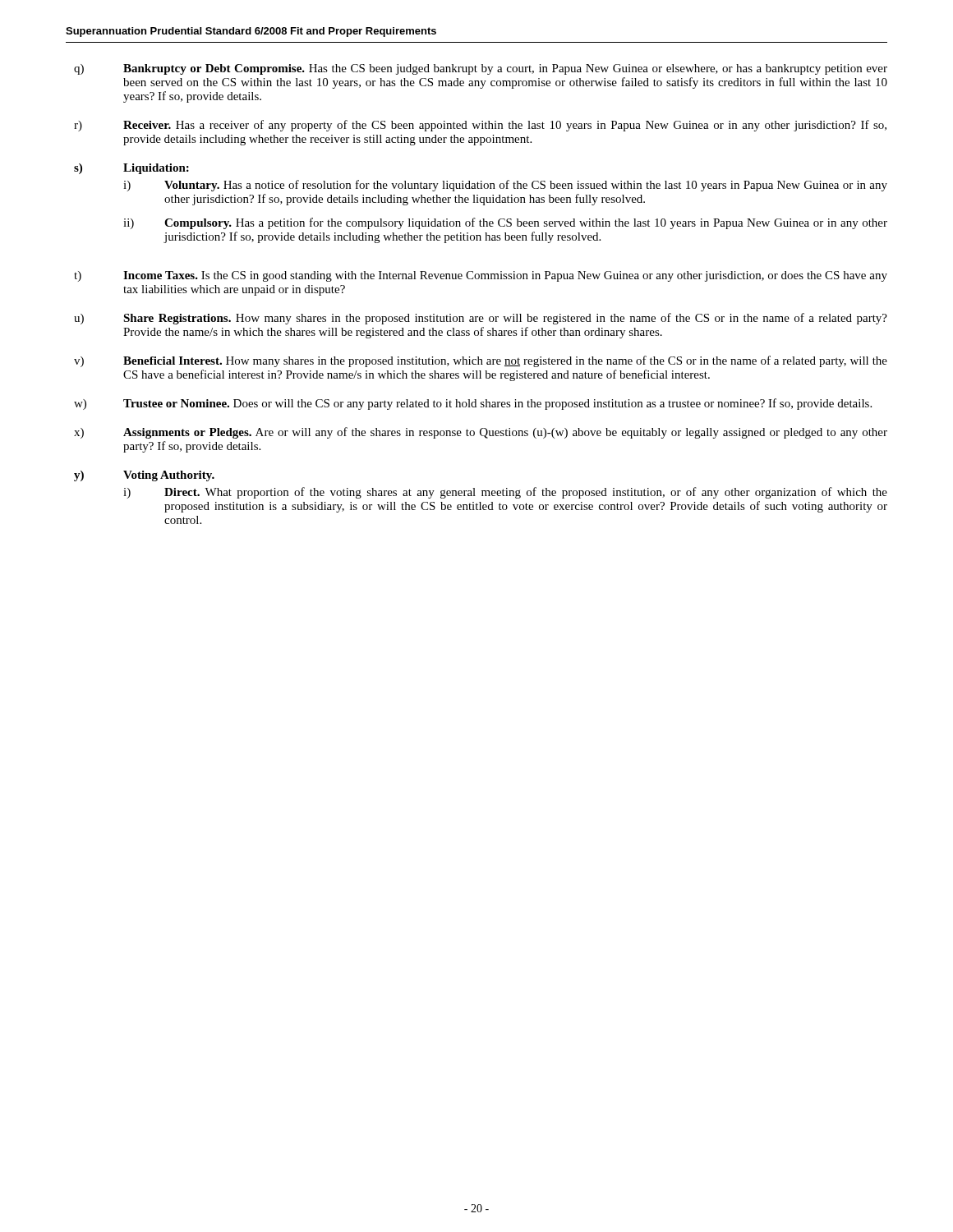Locate the text block starting "s) Liquidation: i) Voluntary. Has a"
This screenshot has width=953, height=1232.
[476, 207]
